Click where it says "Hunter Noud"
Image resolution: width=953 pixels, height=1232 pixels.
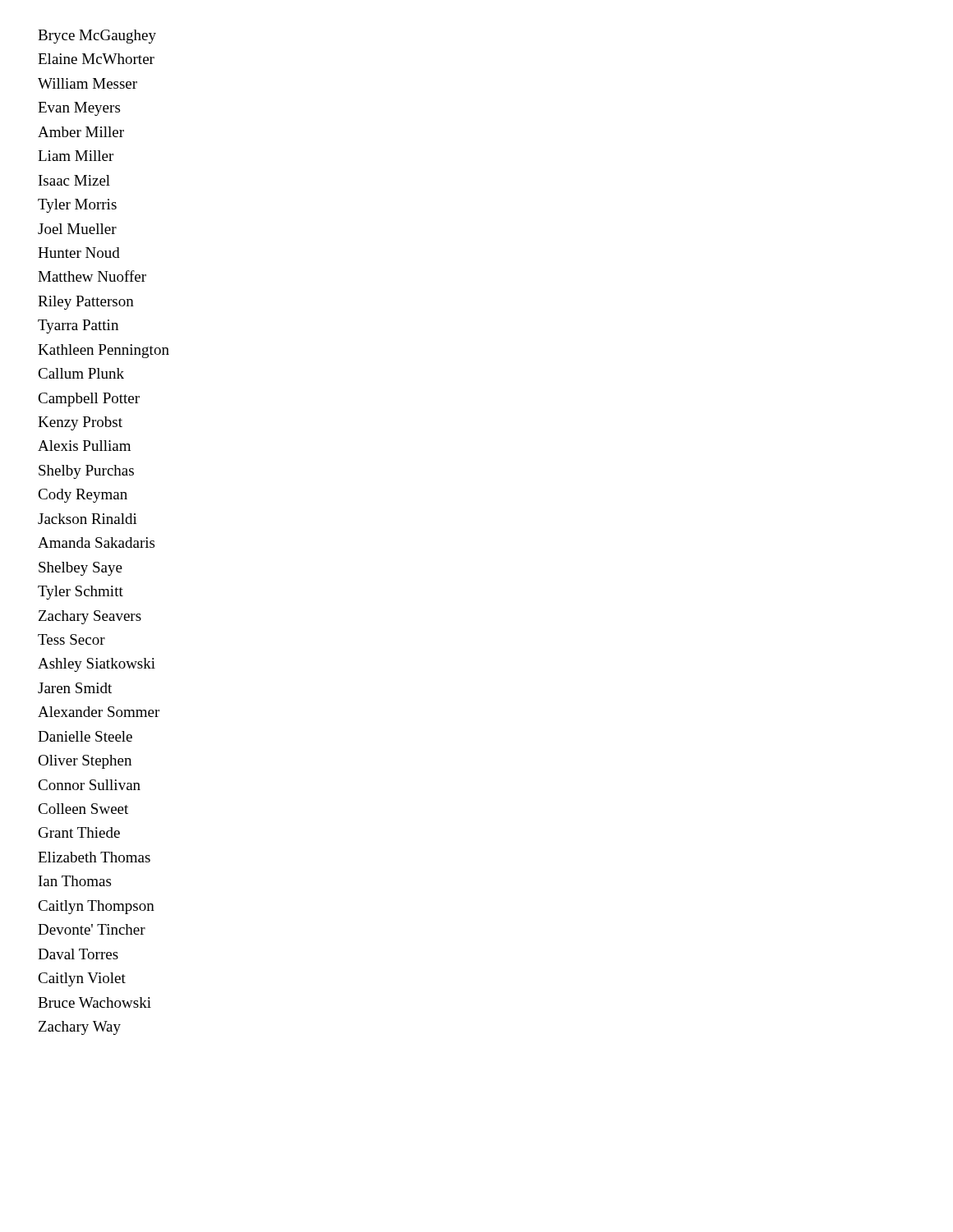click(79, 253)
